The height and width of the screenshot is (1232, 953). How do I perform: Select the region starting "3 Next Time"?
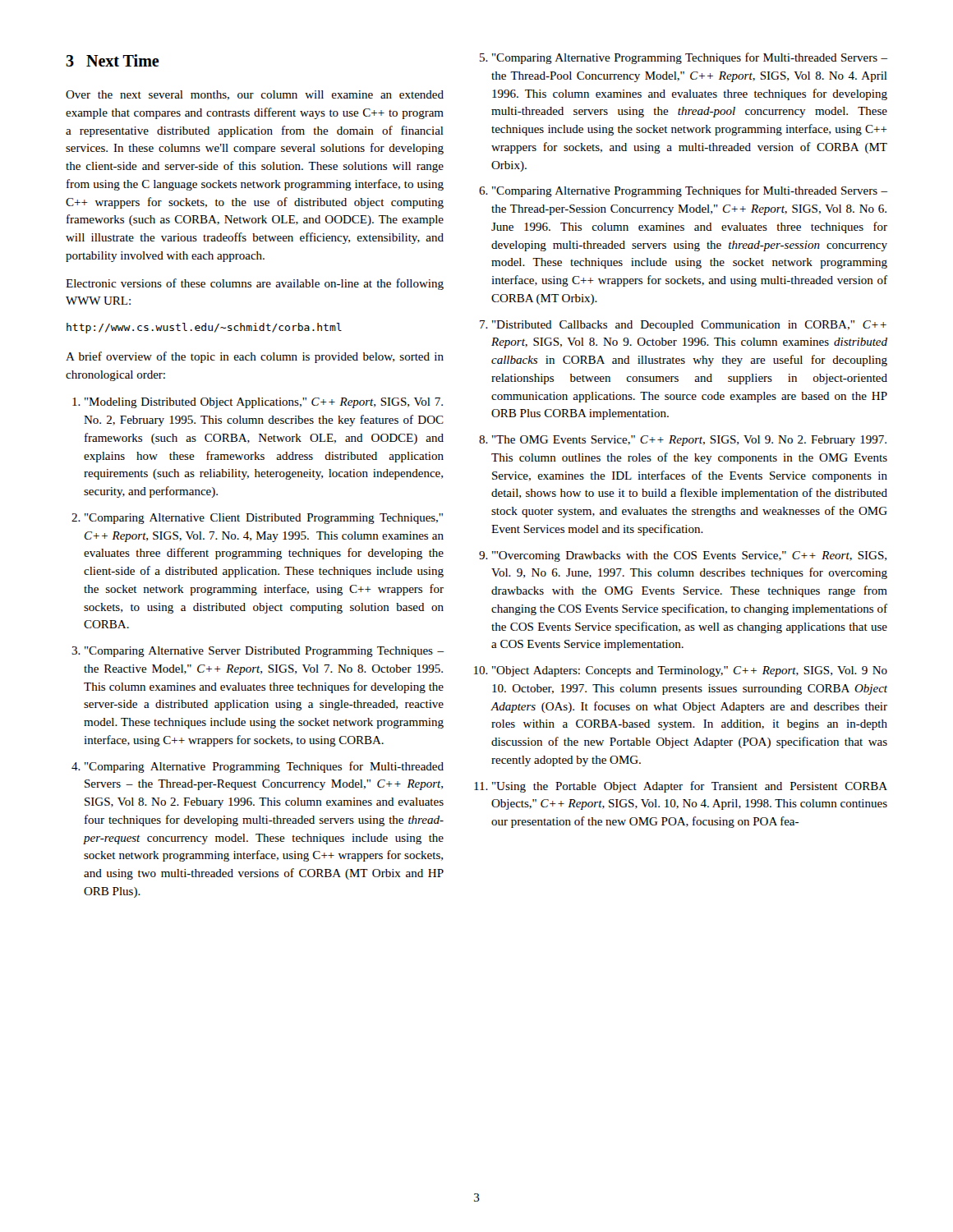click(113, 60)
